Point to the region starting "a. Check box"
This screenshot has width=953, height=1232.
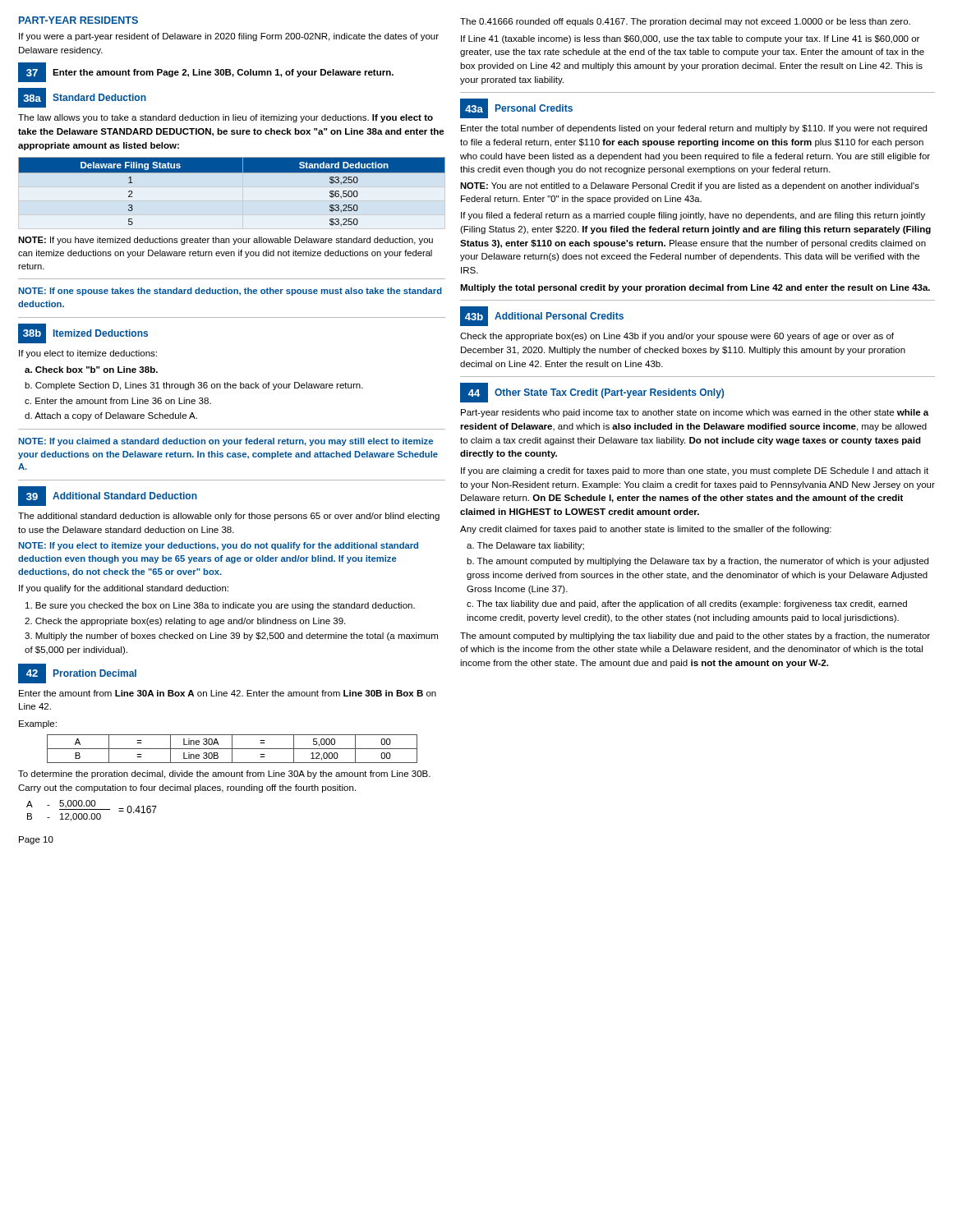(x=91, y=370)
